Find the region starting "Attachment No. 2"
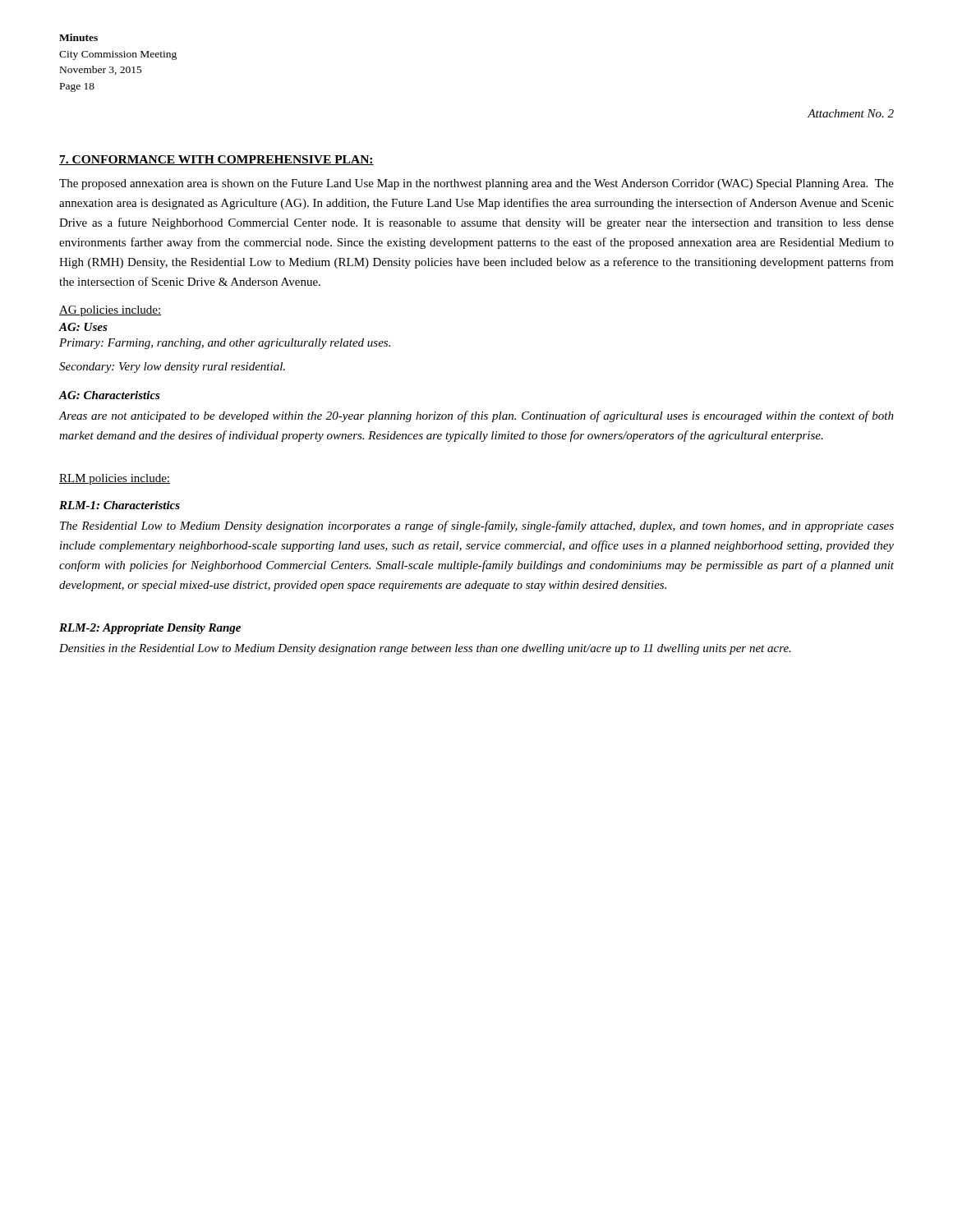953x1232 pixels. 851,113
